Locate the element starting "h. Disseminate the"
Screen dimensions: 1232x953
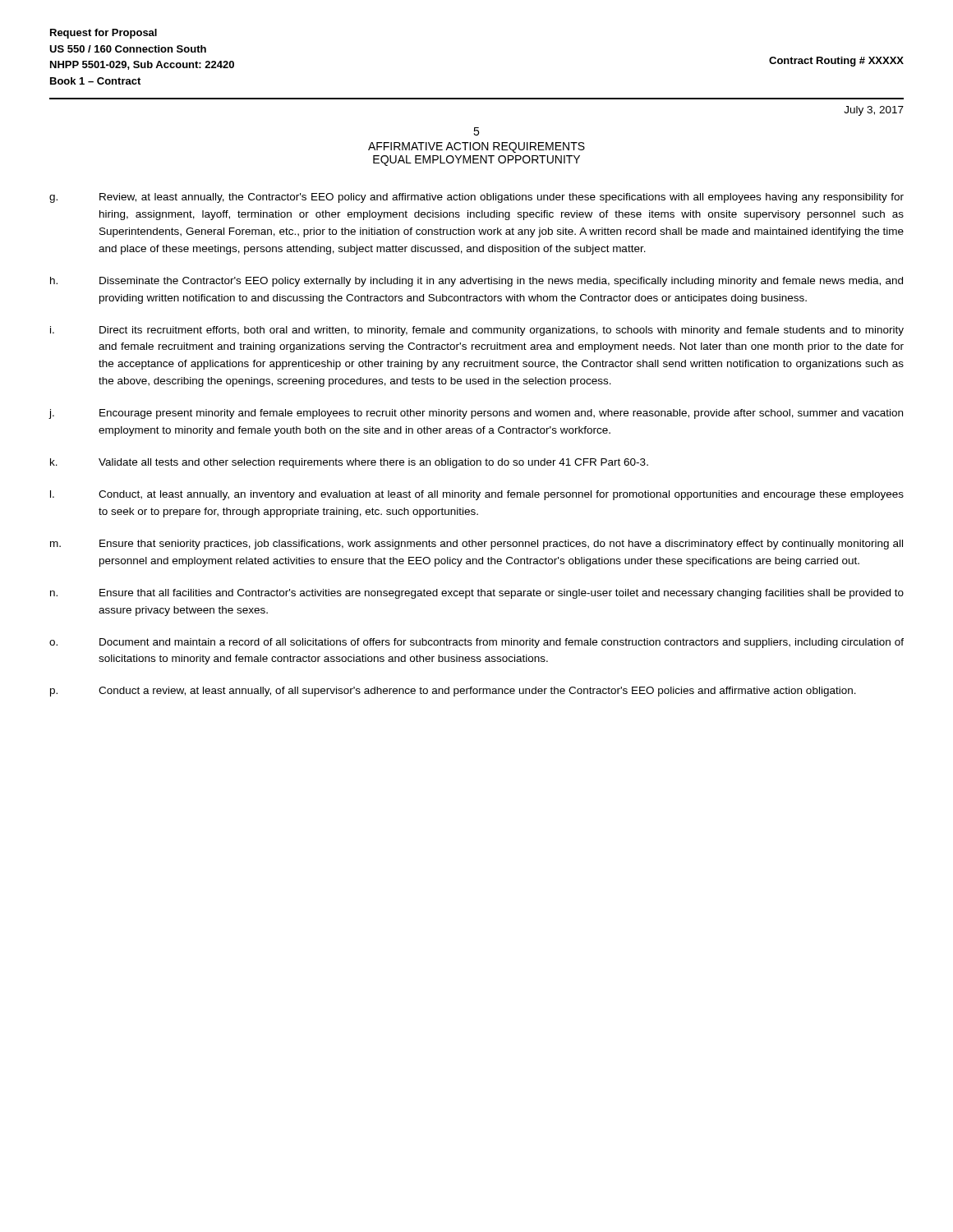[x=476, y=290]
